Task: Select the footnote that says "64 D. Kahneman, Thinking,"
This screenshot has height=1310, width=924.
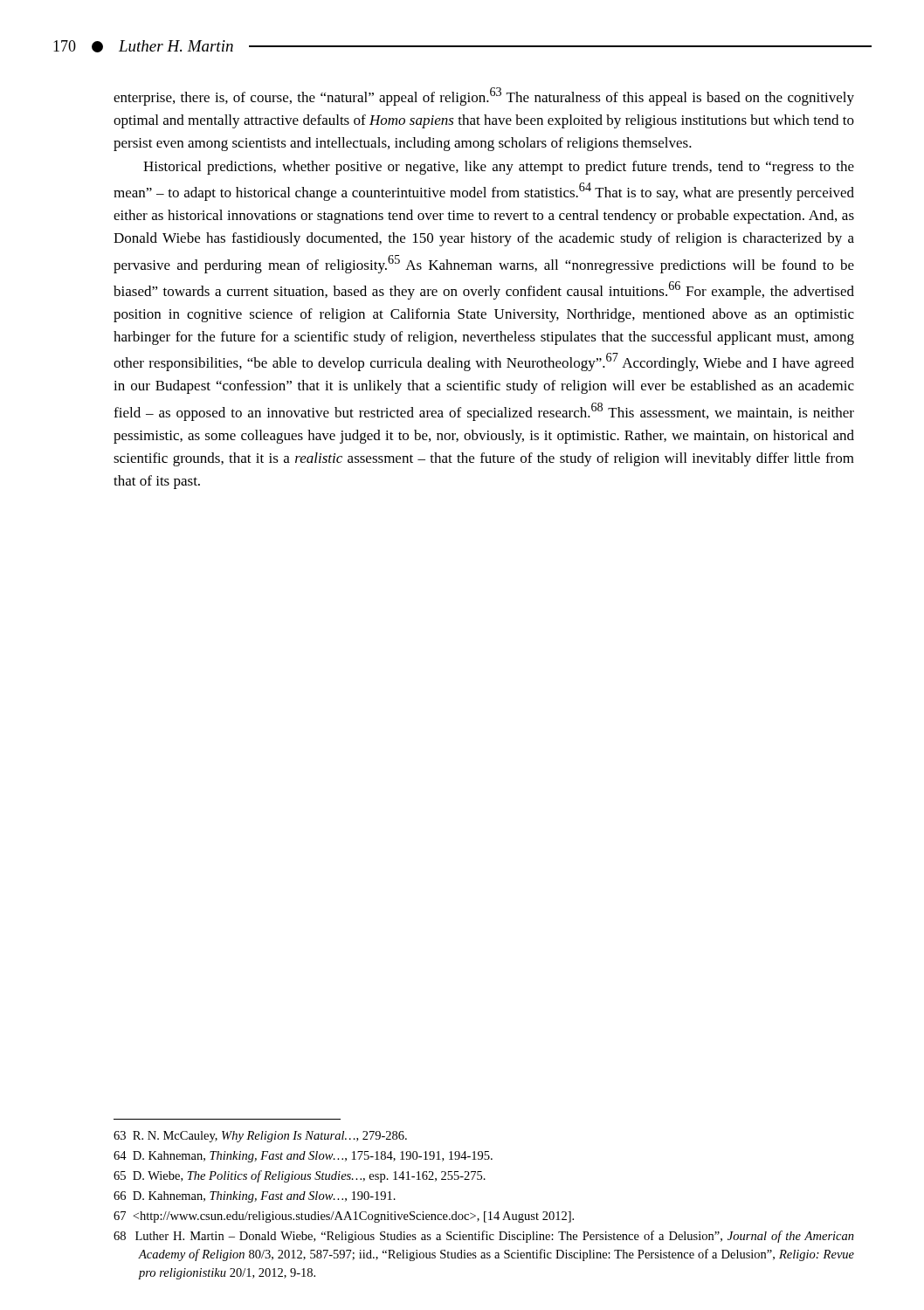Action: (303, 1155)
